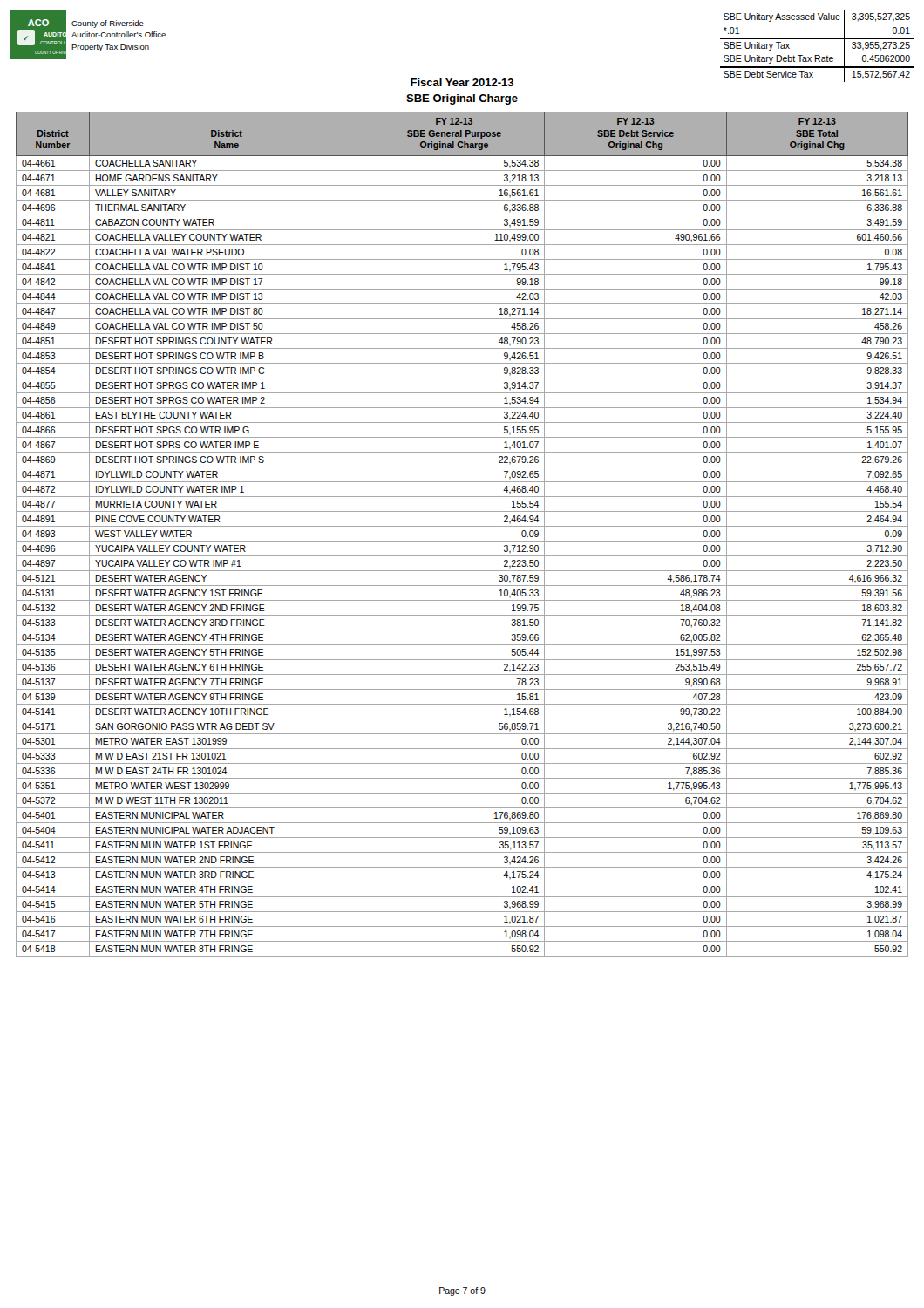Navigate to the block starting "Fiscal Year 2012-13 SBE"

pos(462,91)
